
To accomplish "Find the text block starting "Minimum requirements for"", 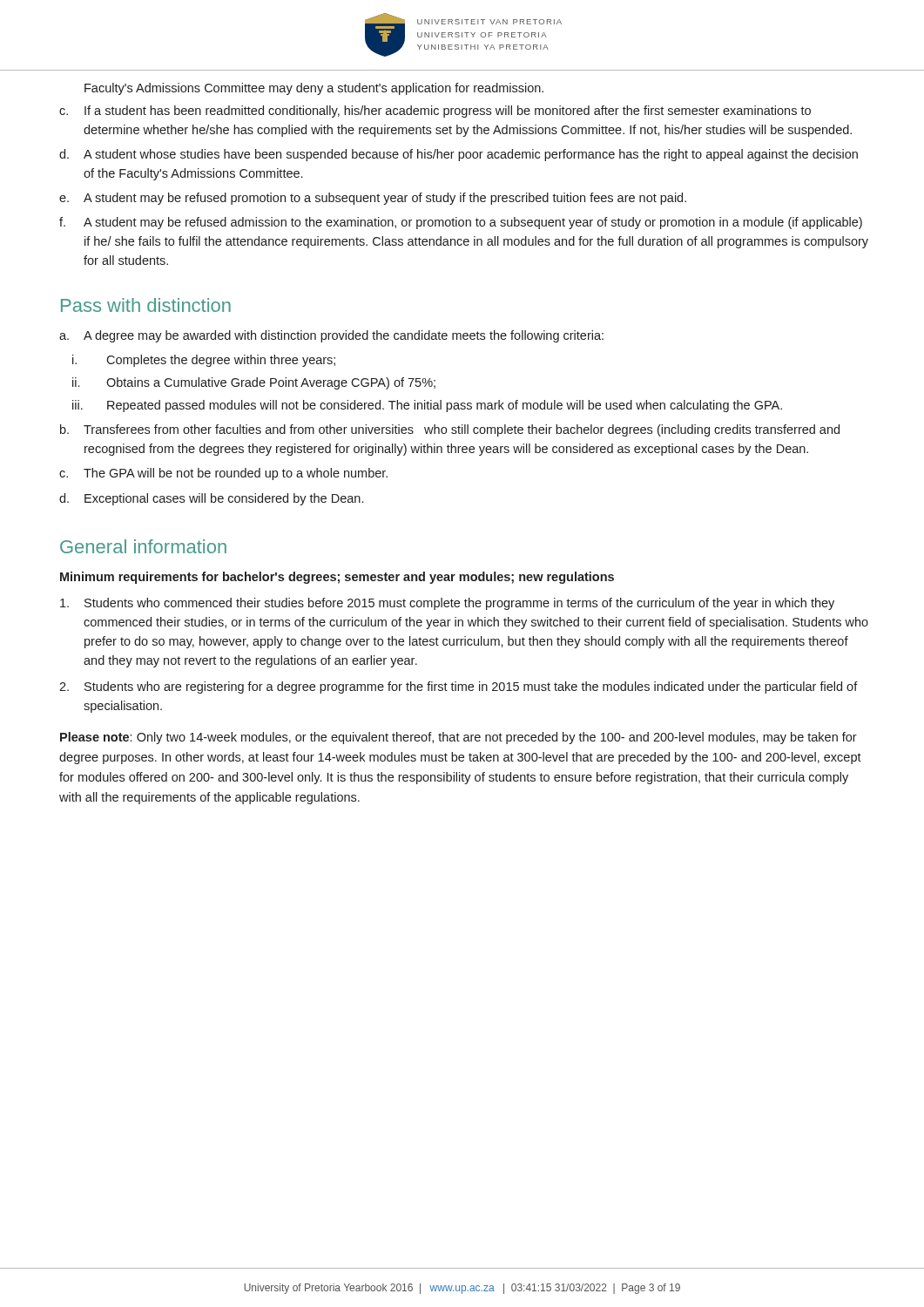I will [x=337, y=576].
